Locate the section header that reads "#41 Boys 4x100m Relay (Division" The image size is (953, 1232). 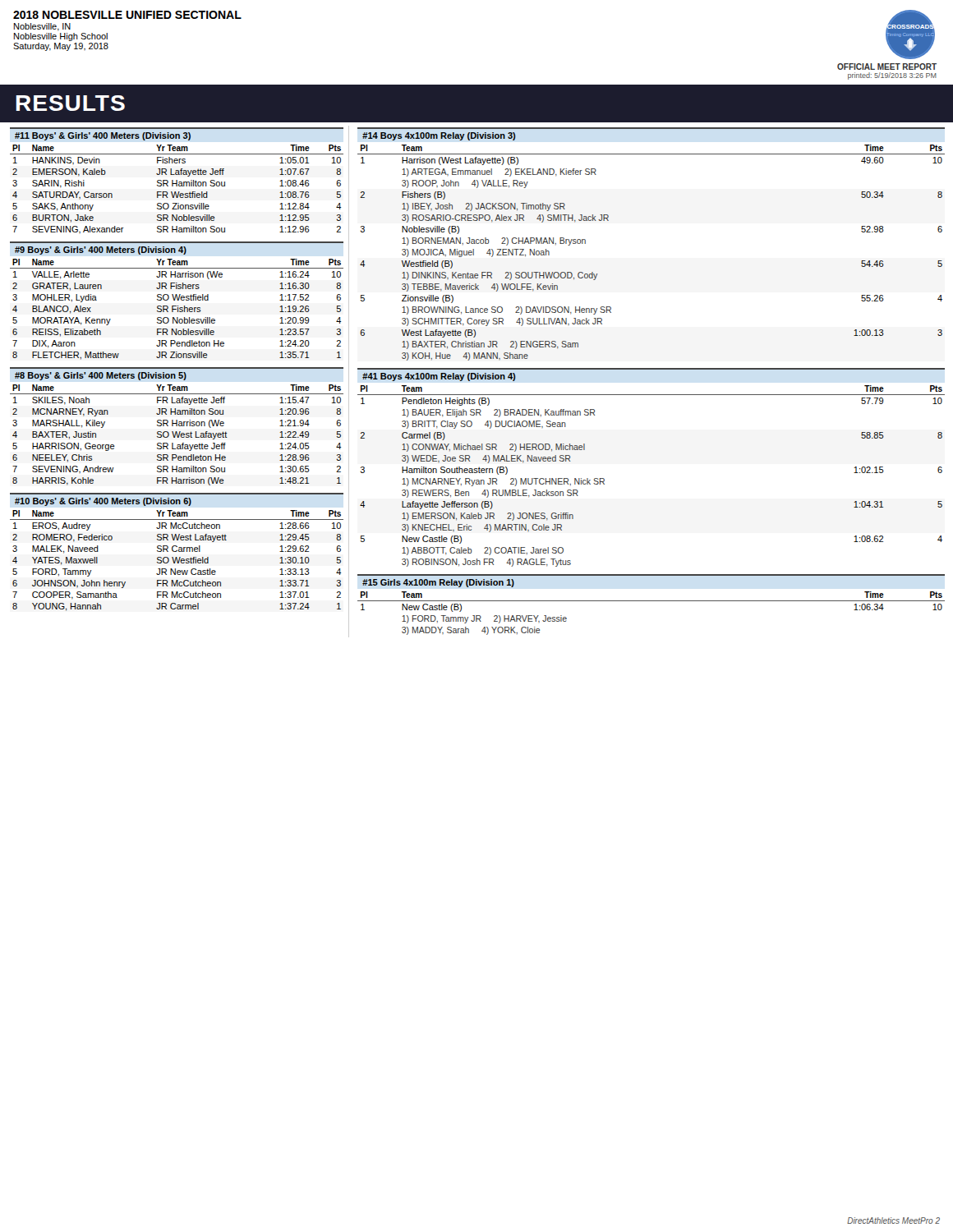click(x=439, y=376)
